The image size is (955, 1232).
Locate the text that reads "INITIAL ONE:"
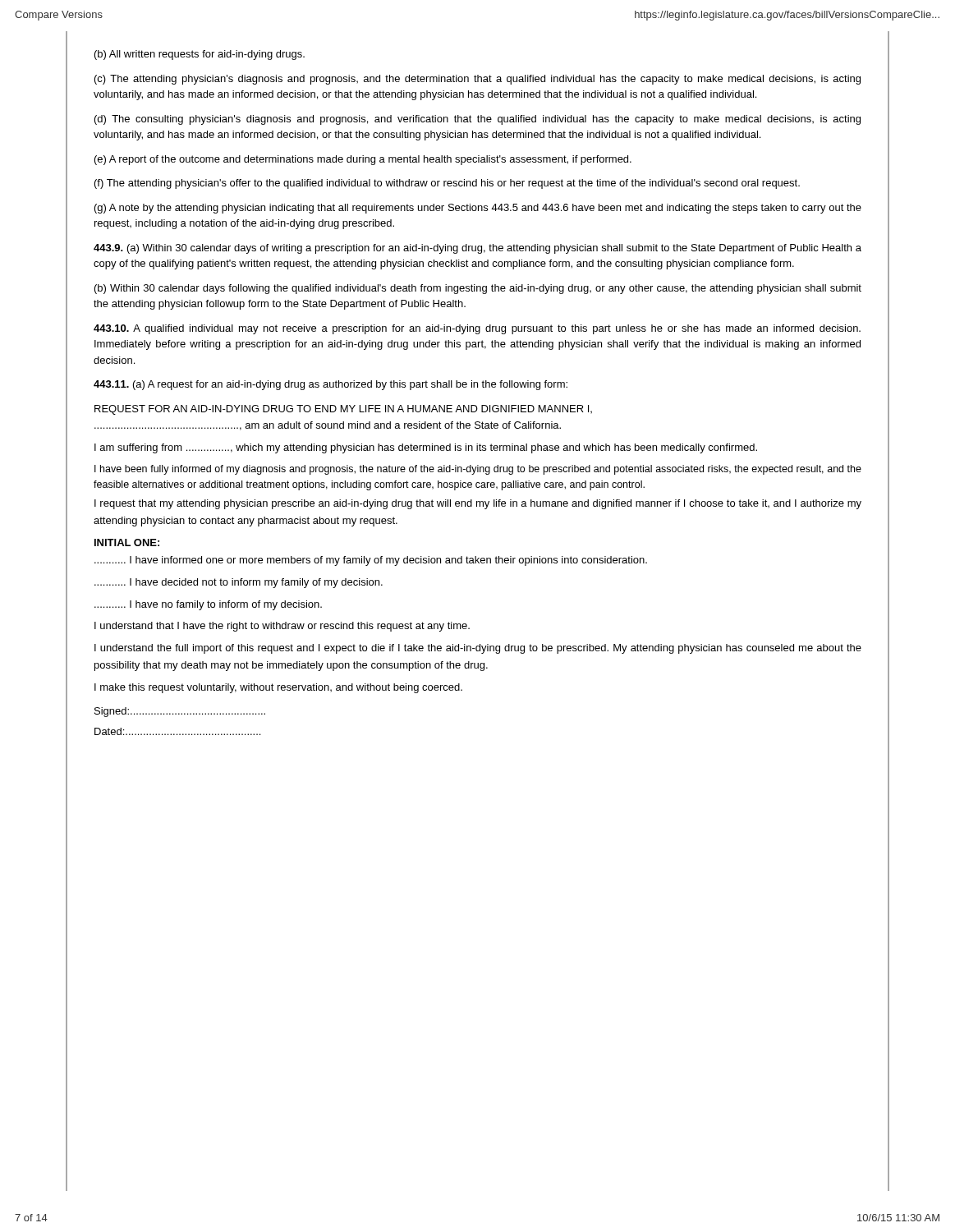click(127, 542)
